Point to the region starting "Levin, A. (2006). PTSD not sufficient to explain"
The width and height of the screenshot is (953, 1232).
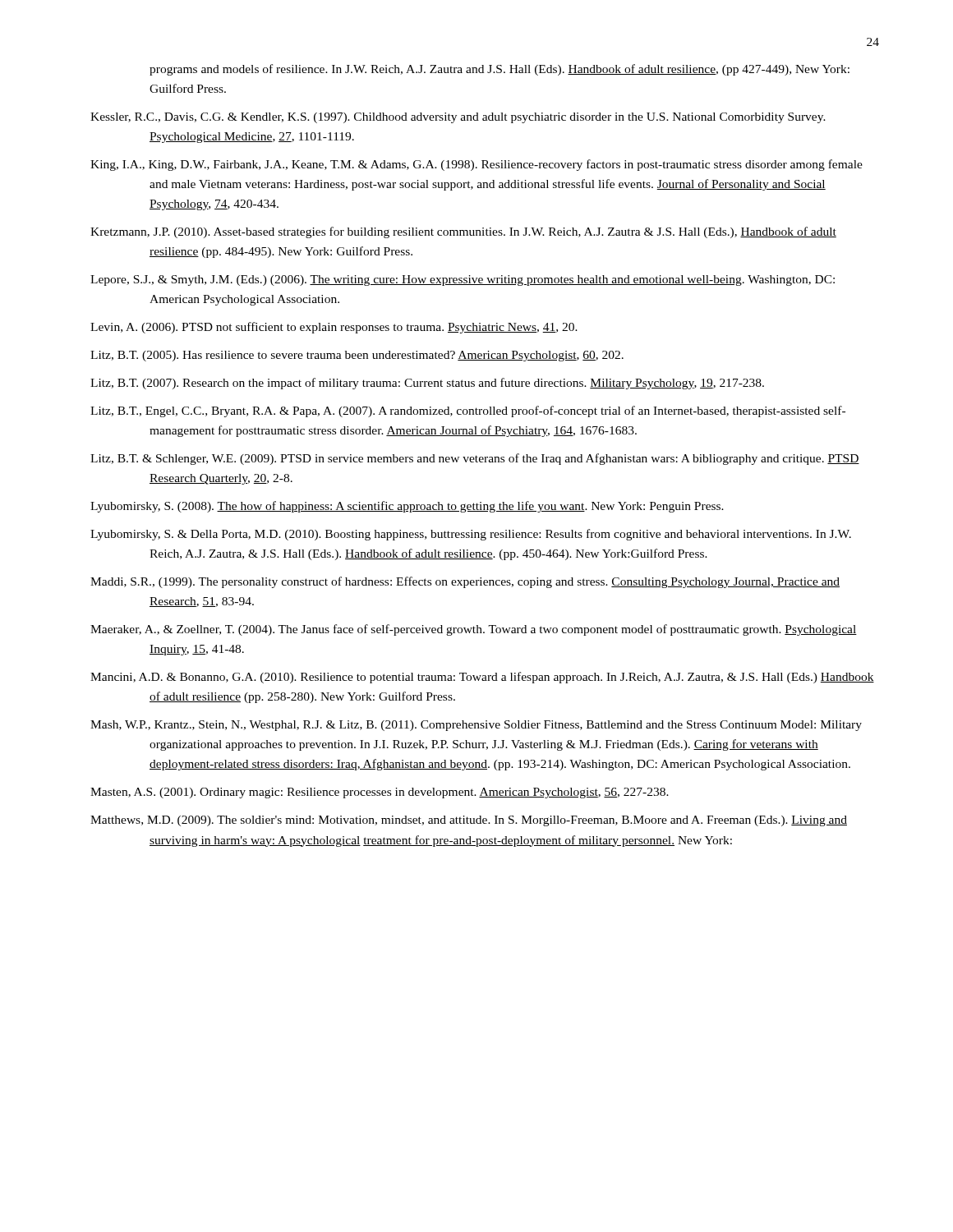point(334,327)
